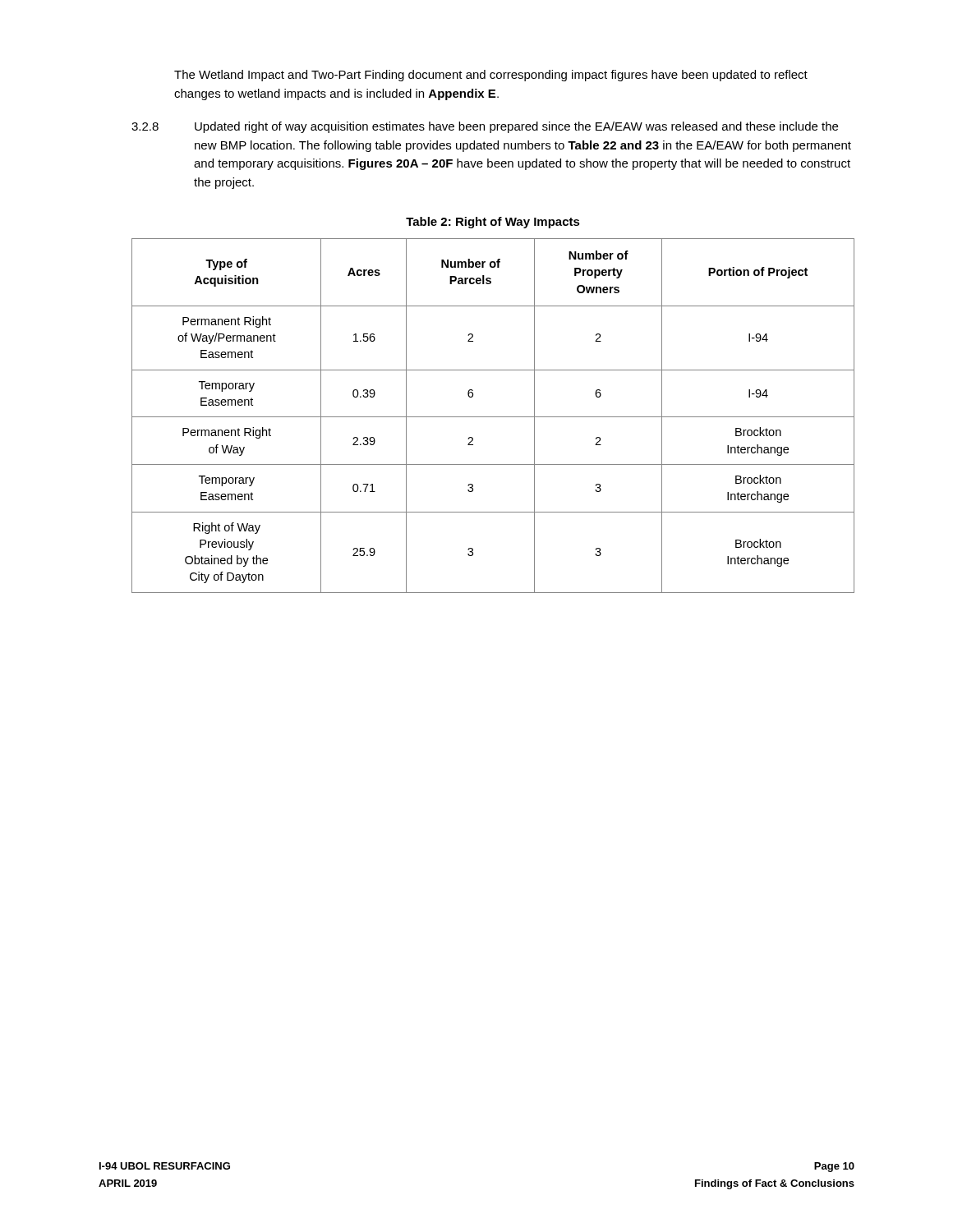Select the table
The width and height of the screenshot is (953, 1232).
coord(493,415)
